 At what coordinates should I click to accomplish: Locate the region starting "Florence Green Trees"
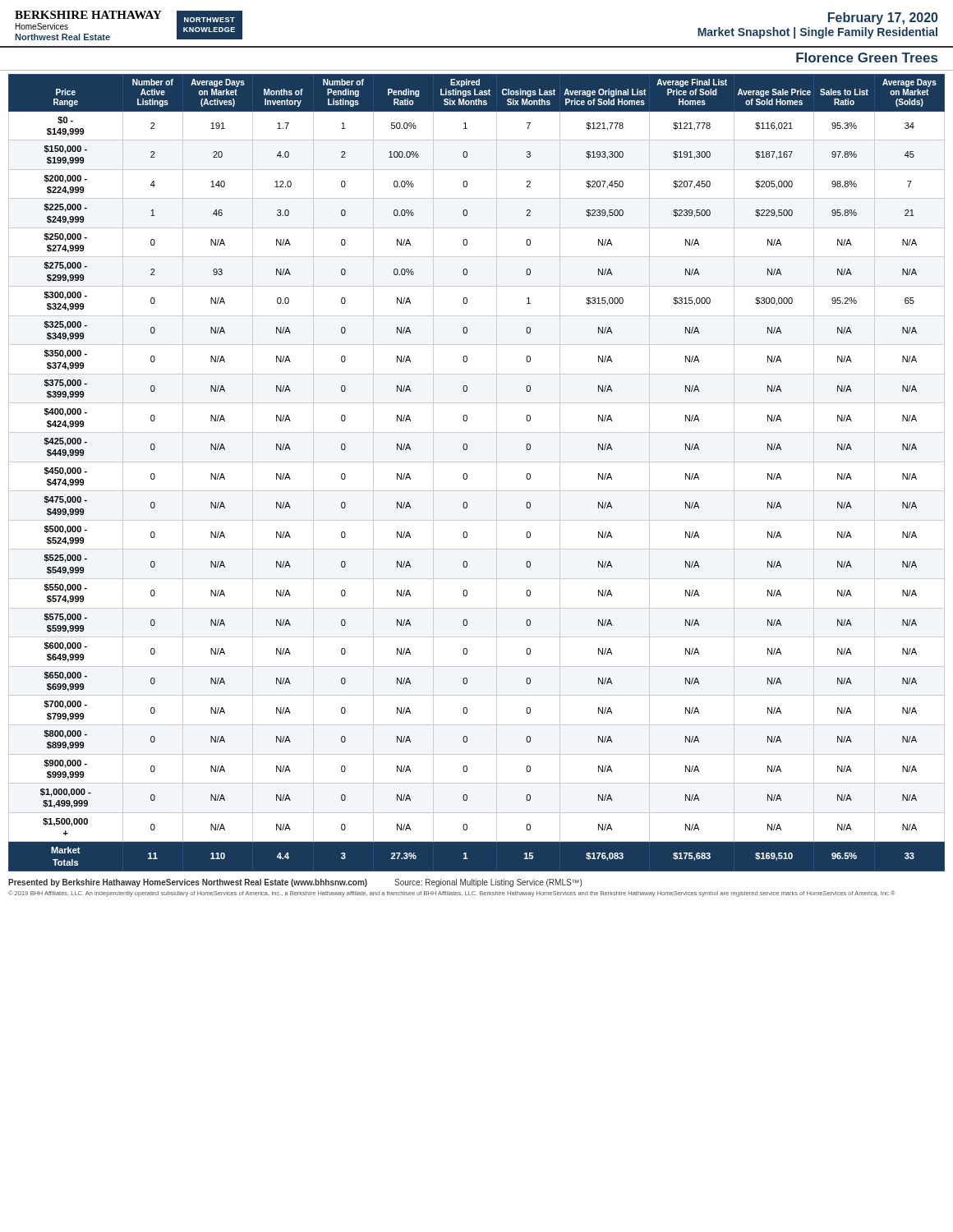click(x=867, y=57)
